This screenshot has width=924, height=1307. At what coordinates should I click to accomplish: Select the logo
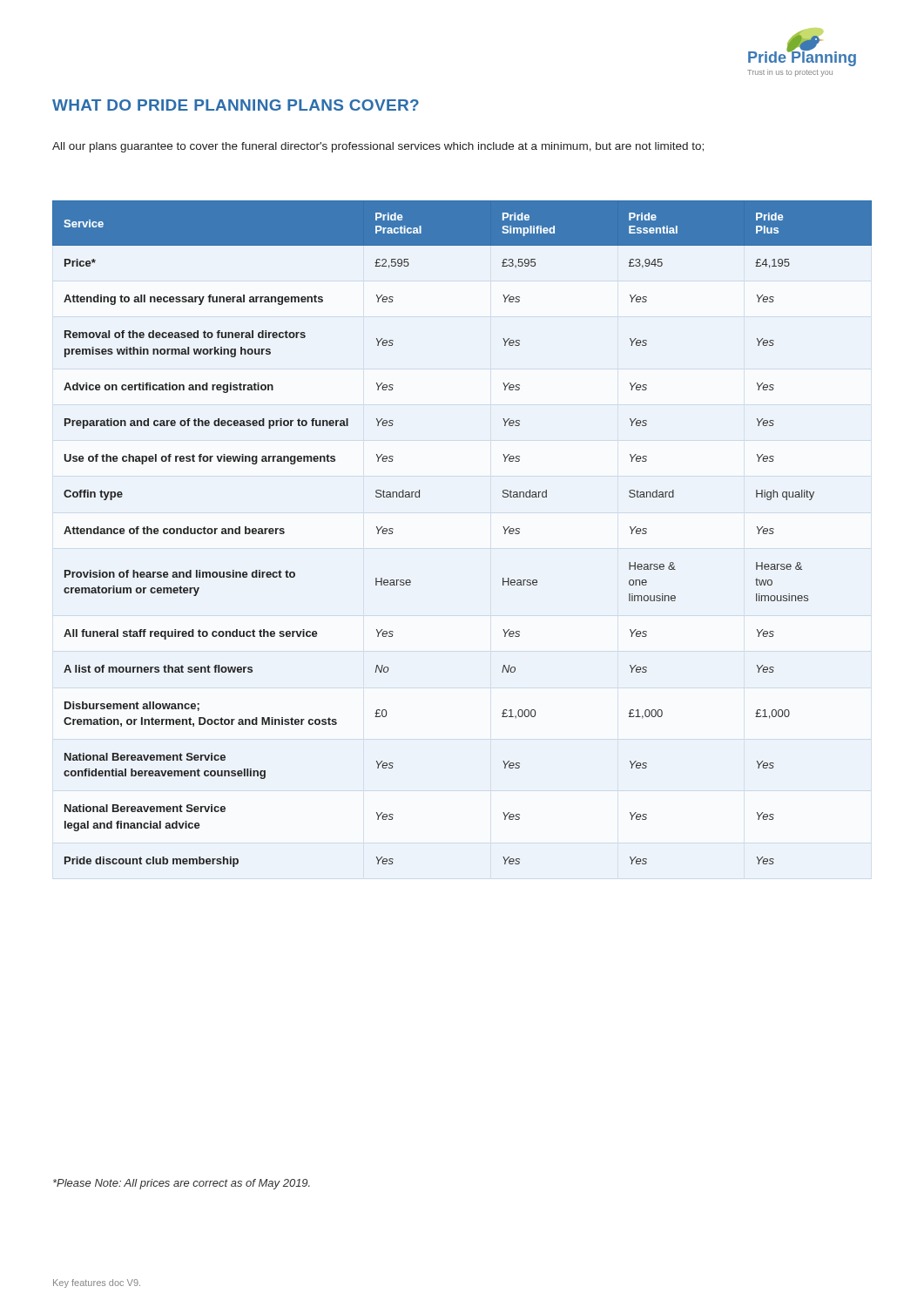(813, 56)
